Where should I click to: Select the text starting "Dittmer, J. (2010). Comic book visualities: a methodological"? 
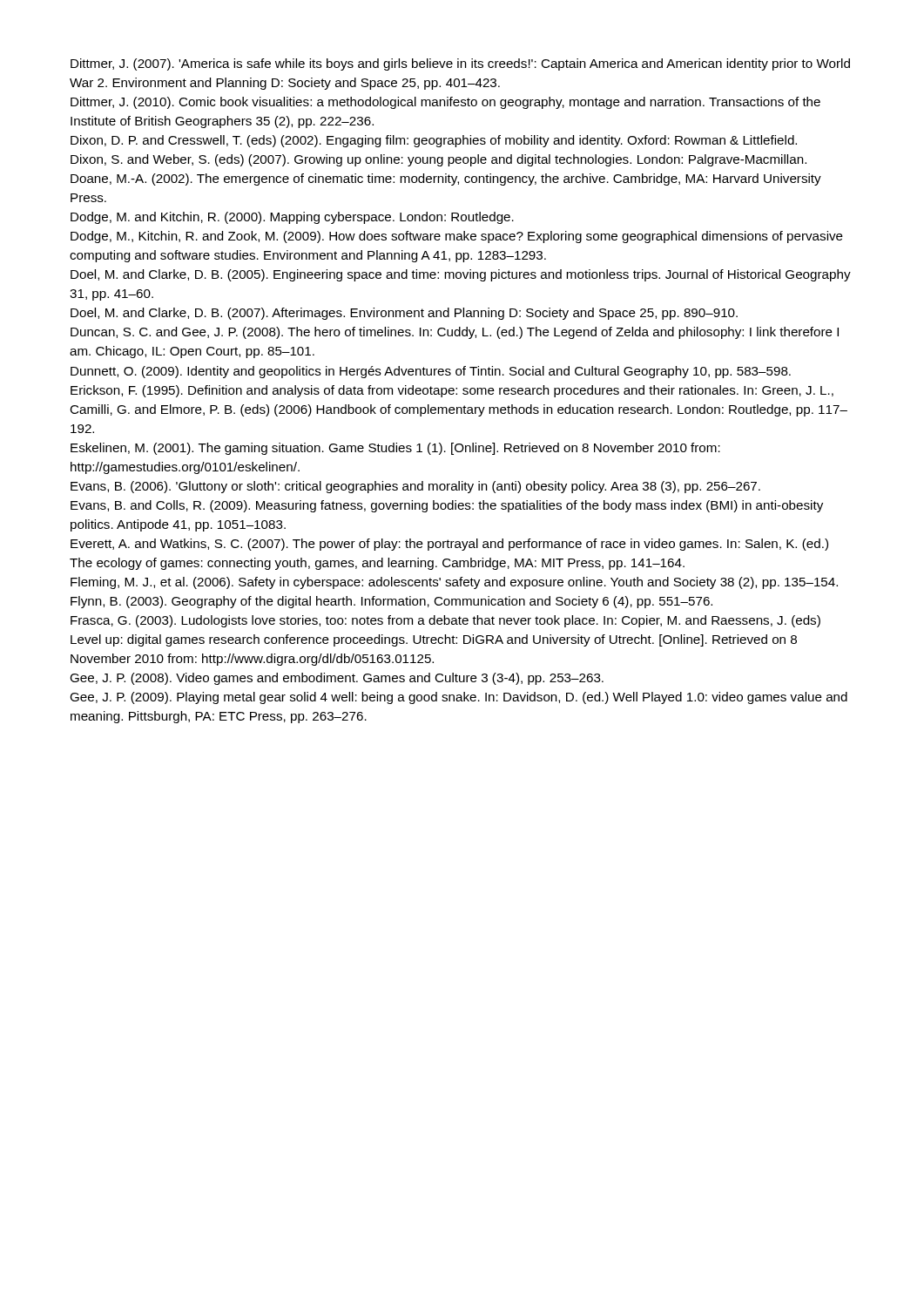tap(462, 112)
